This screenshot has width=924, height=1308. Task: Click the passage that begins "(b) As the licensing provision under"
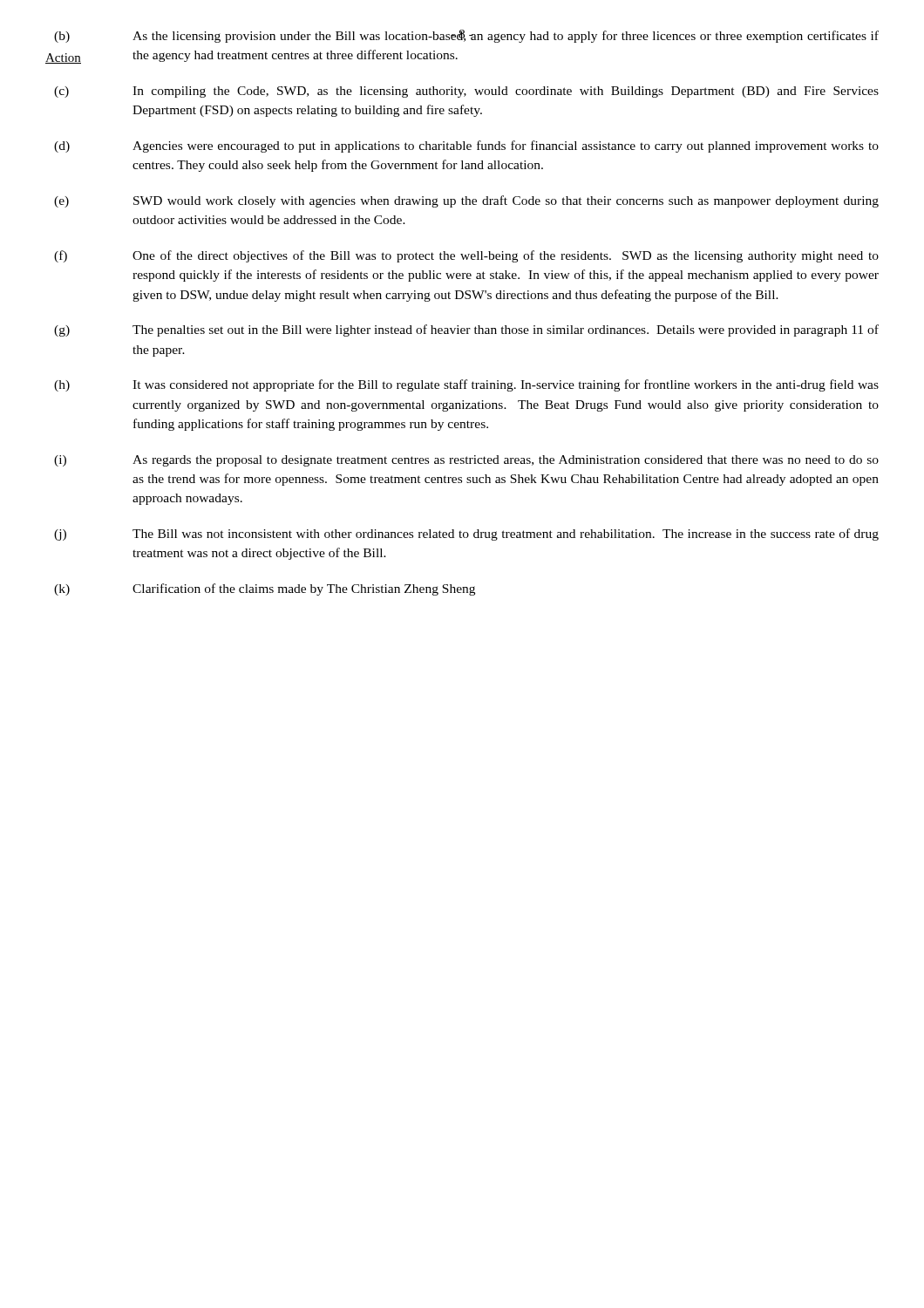click(462, 46)
